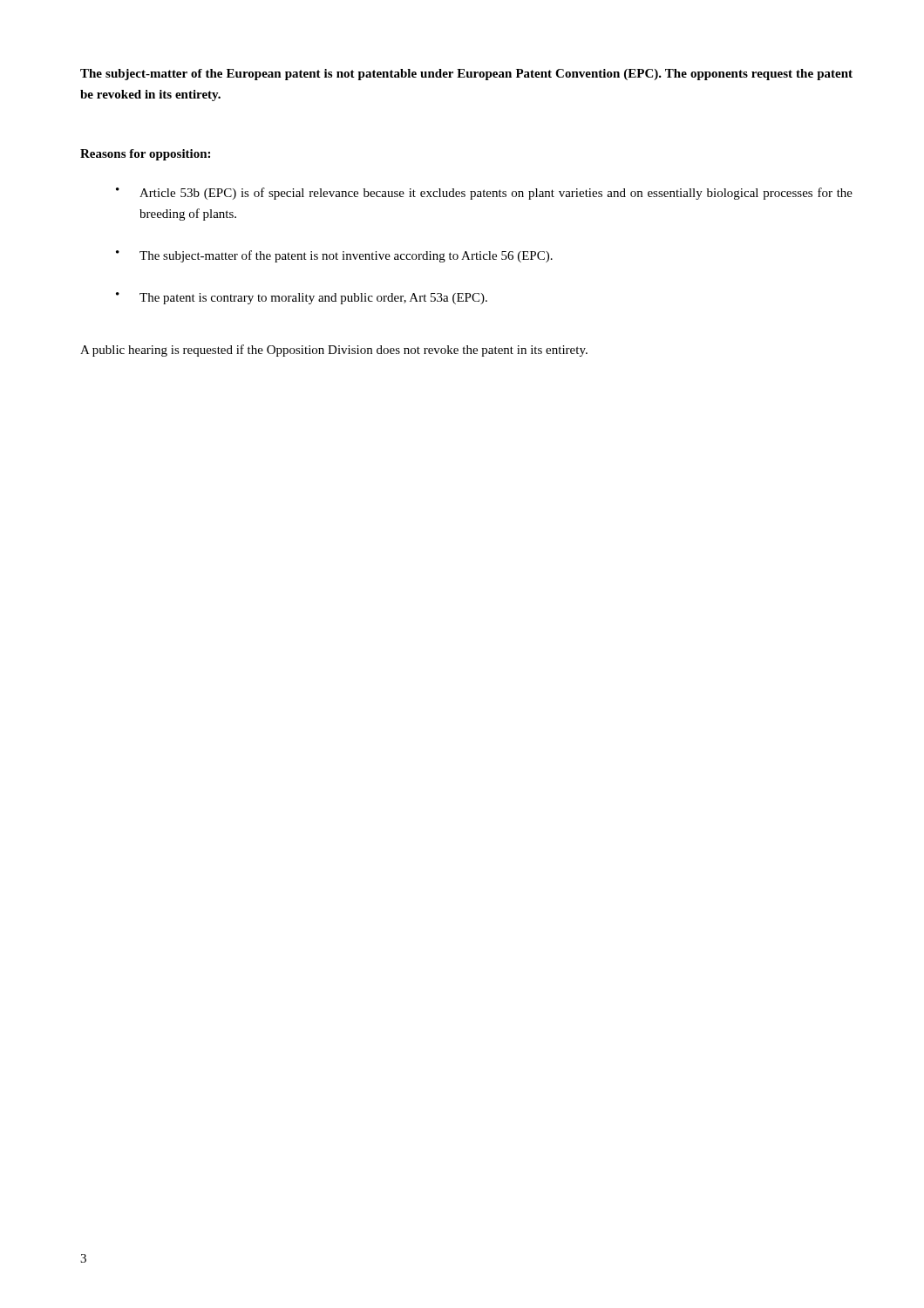Click on the list item that says "• The subject-matter of"
The height and width of the screenshot is (1308, 924).
[334, 255]
